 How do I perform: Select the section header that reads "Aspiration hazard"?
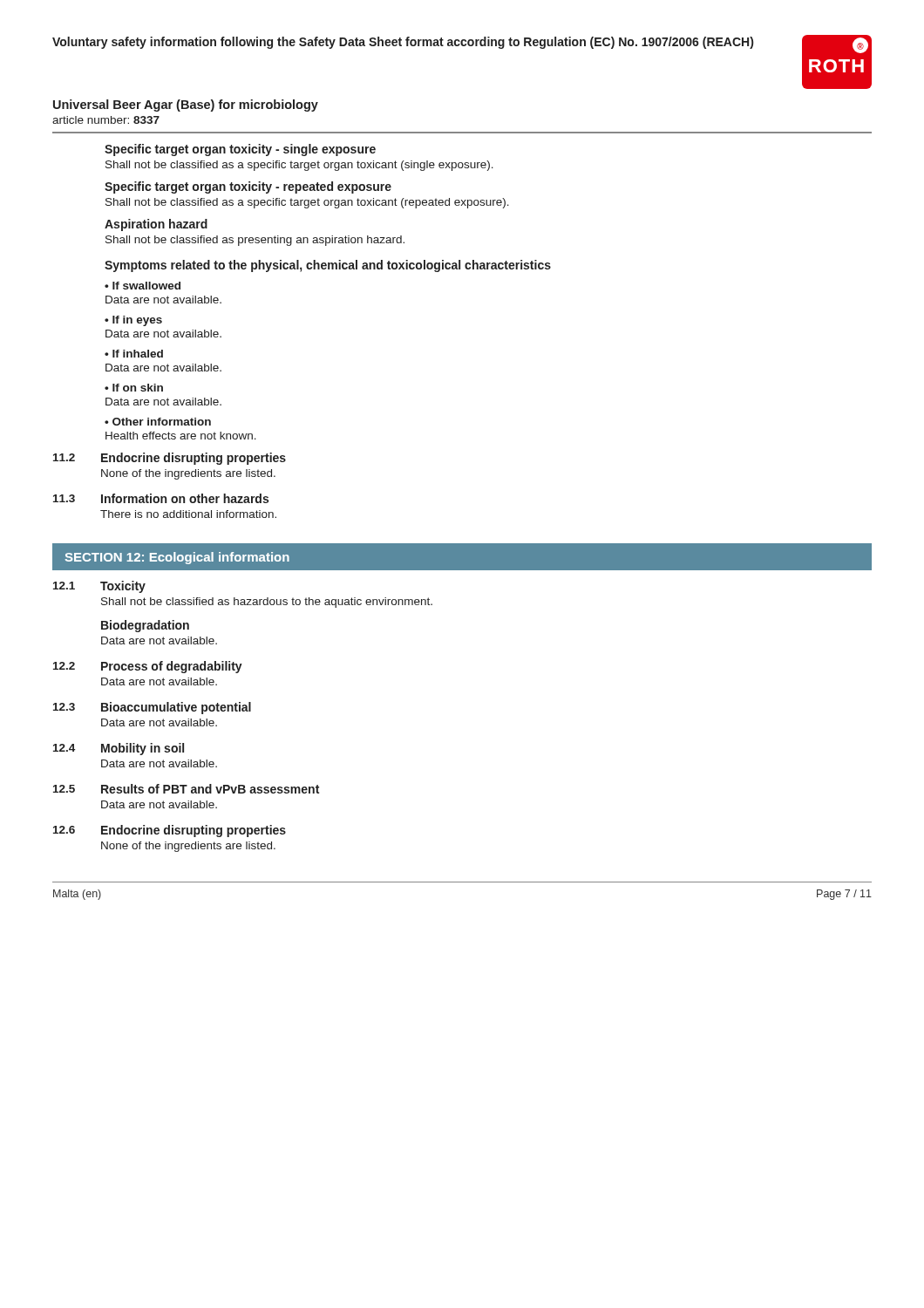coord(156,224)
